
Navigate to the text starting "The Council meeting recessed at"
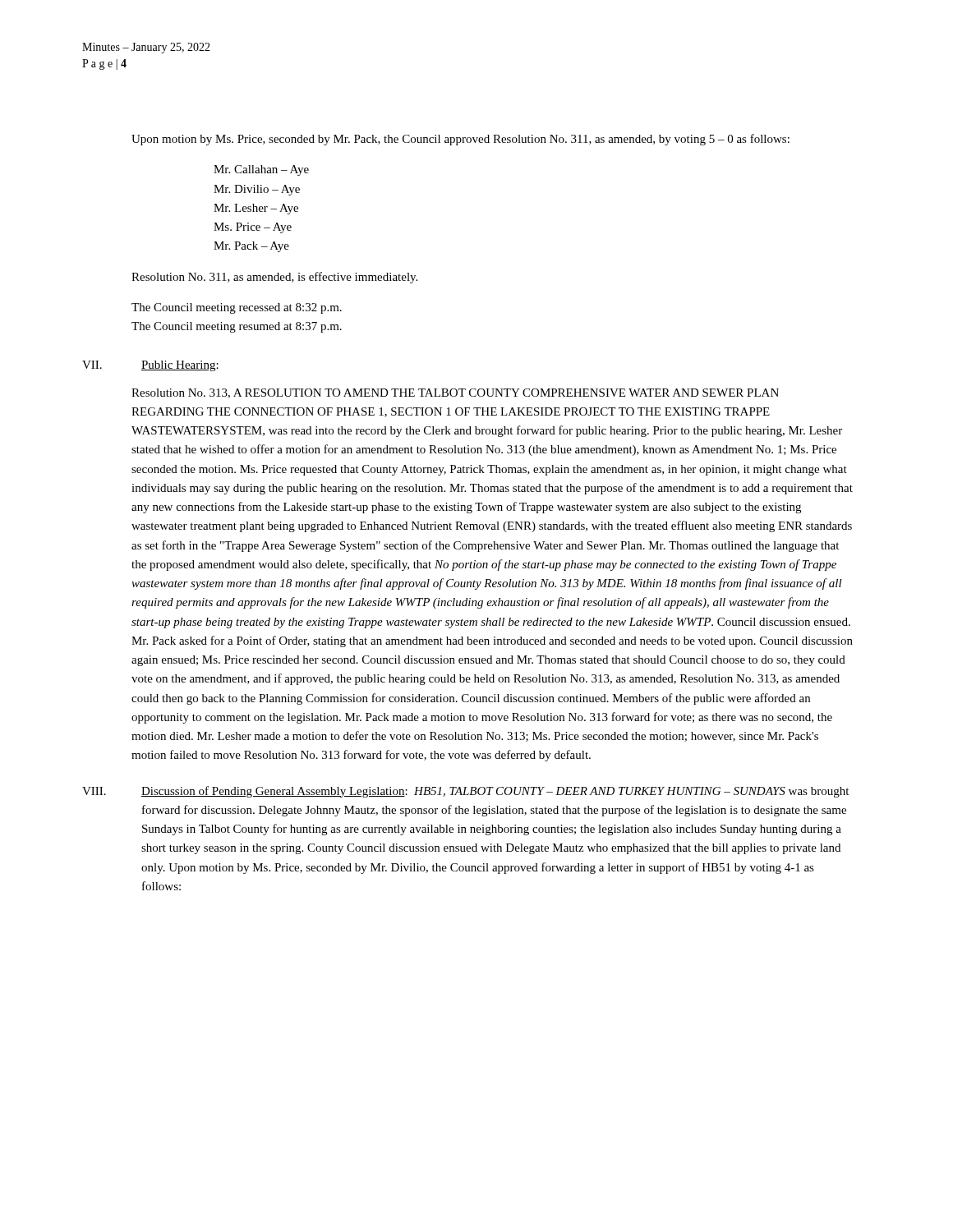[237, 317]
